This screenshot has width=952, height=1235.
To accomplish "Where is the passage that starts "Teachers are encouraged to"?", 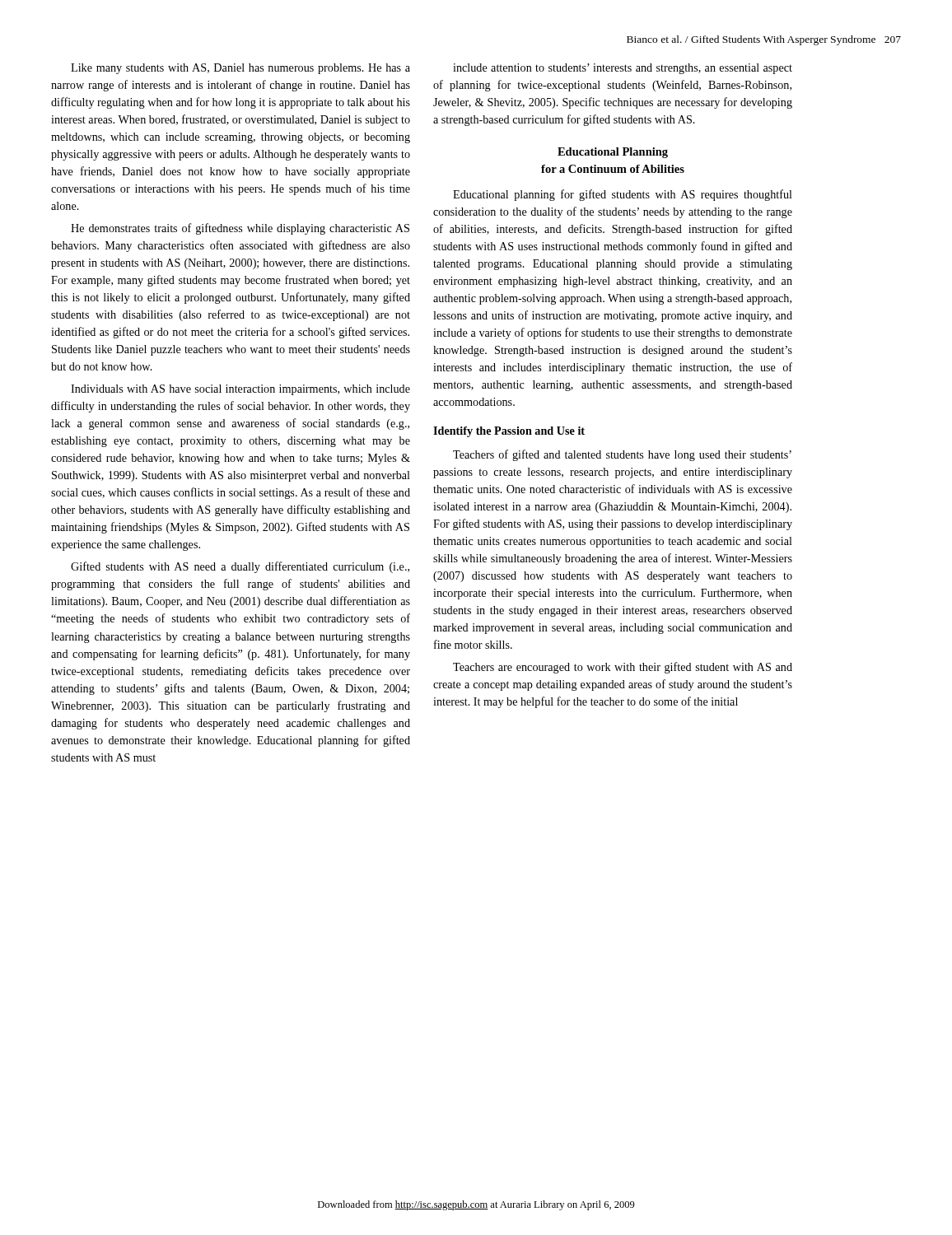I will tap(613, 685).
